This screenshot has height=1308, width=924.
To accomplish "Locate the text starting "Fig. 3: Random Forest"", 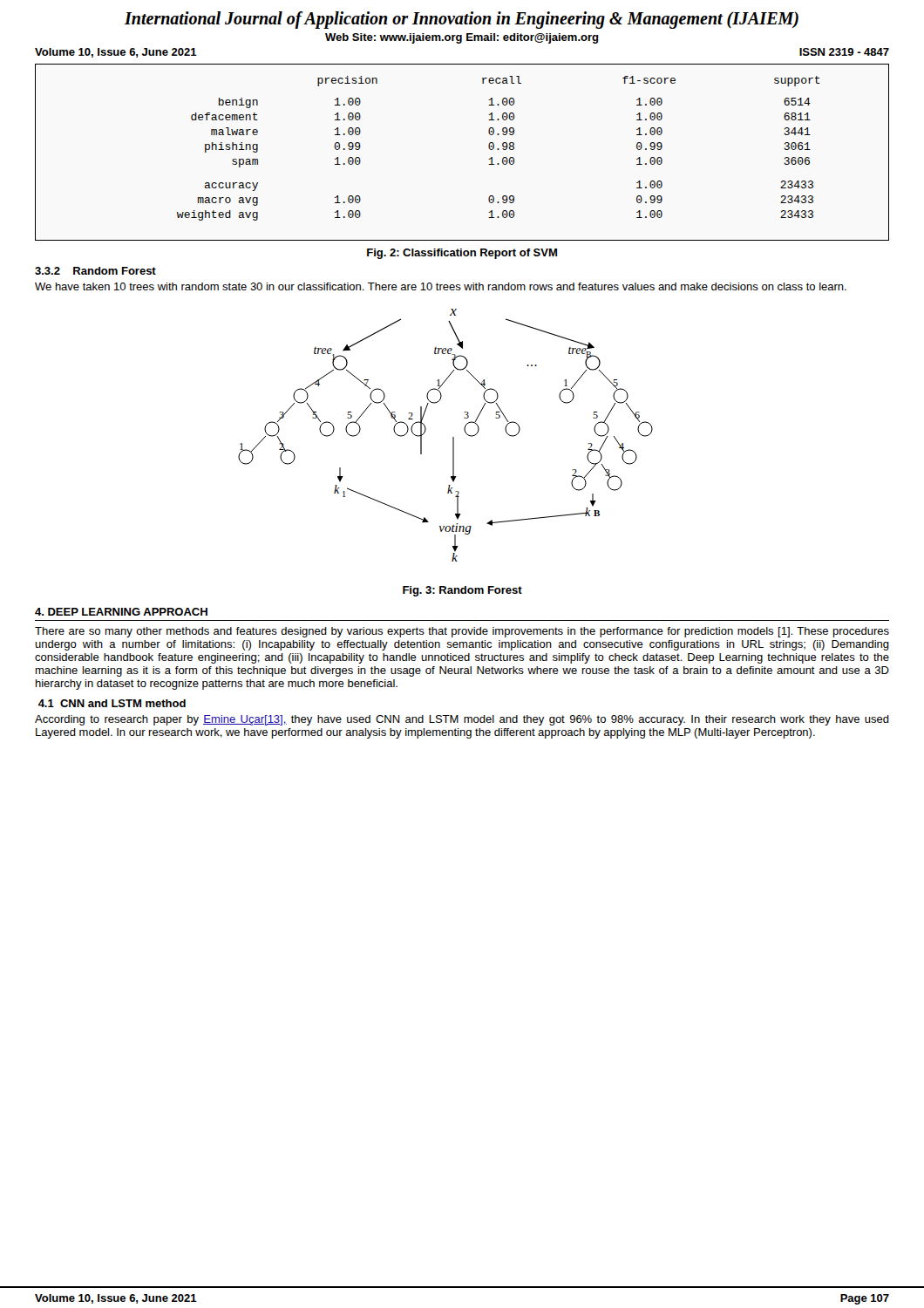I will 462,590.
